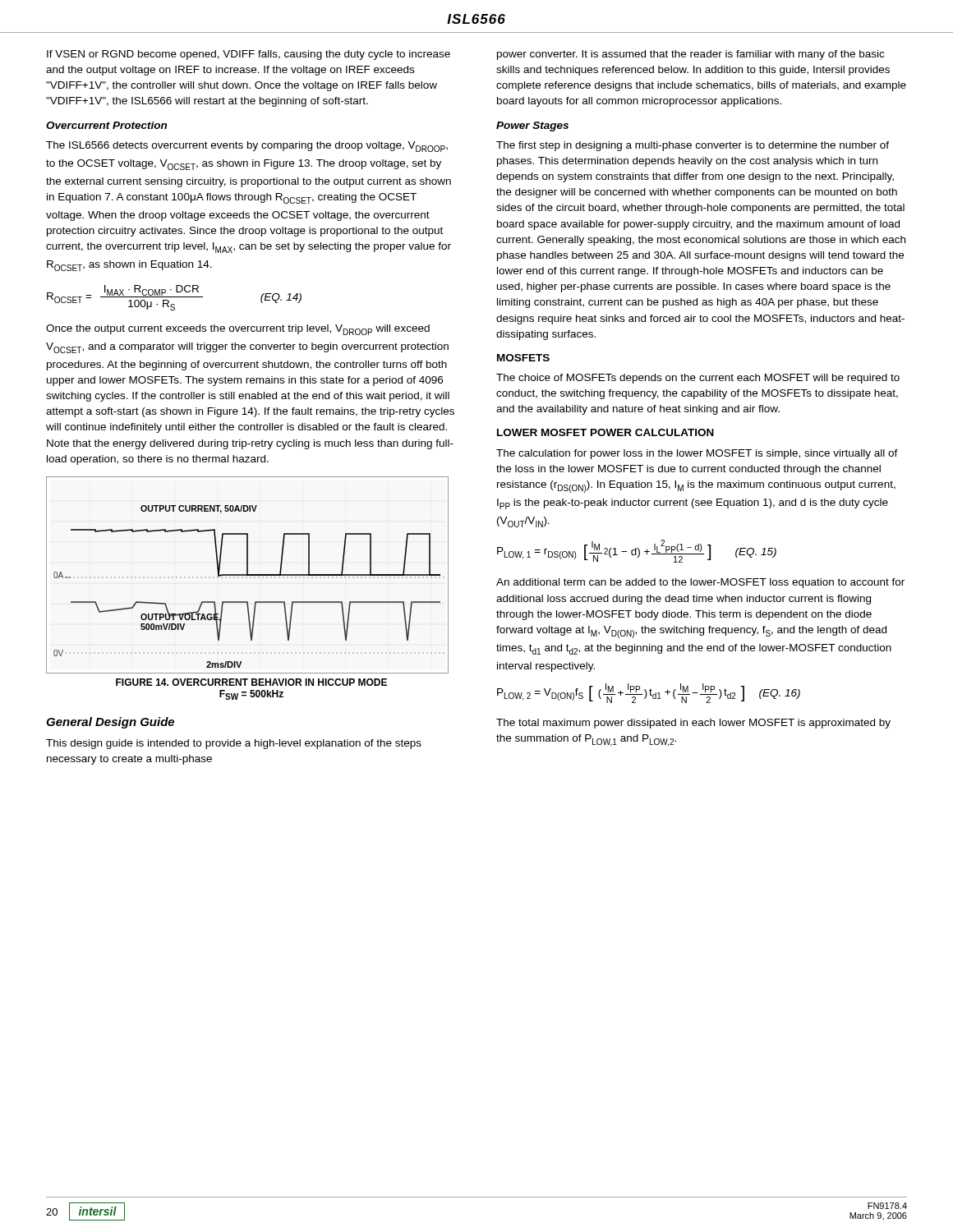The height and width of the screenshot is (1232, 953).
Task: Navigate to the block starting "The first step in designing a multi-phase converter"
Action: point(702,239)
